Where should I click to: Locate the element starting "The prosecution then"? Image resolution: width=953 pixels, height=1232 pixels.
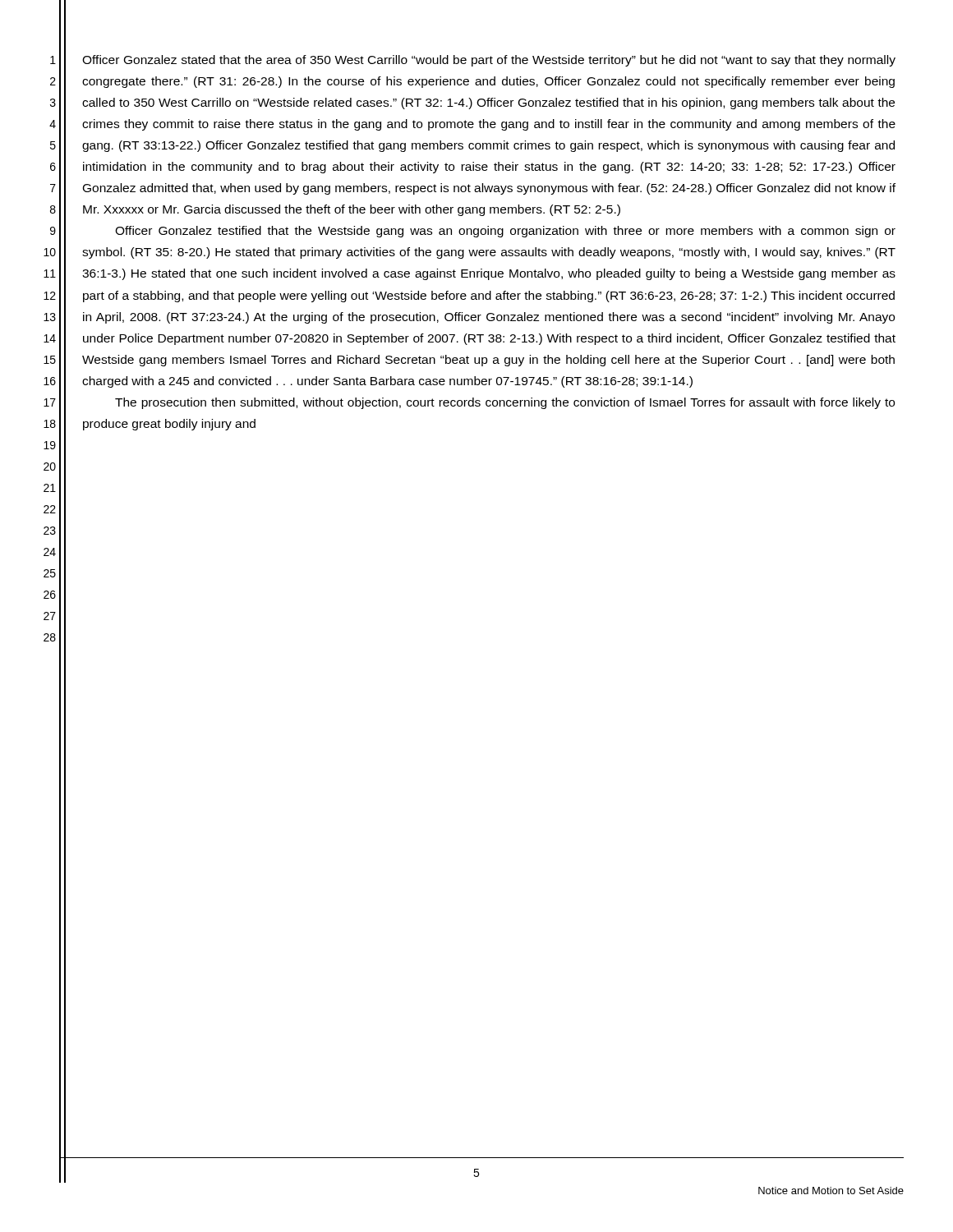coord(489,413)
